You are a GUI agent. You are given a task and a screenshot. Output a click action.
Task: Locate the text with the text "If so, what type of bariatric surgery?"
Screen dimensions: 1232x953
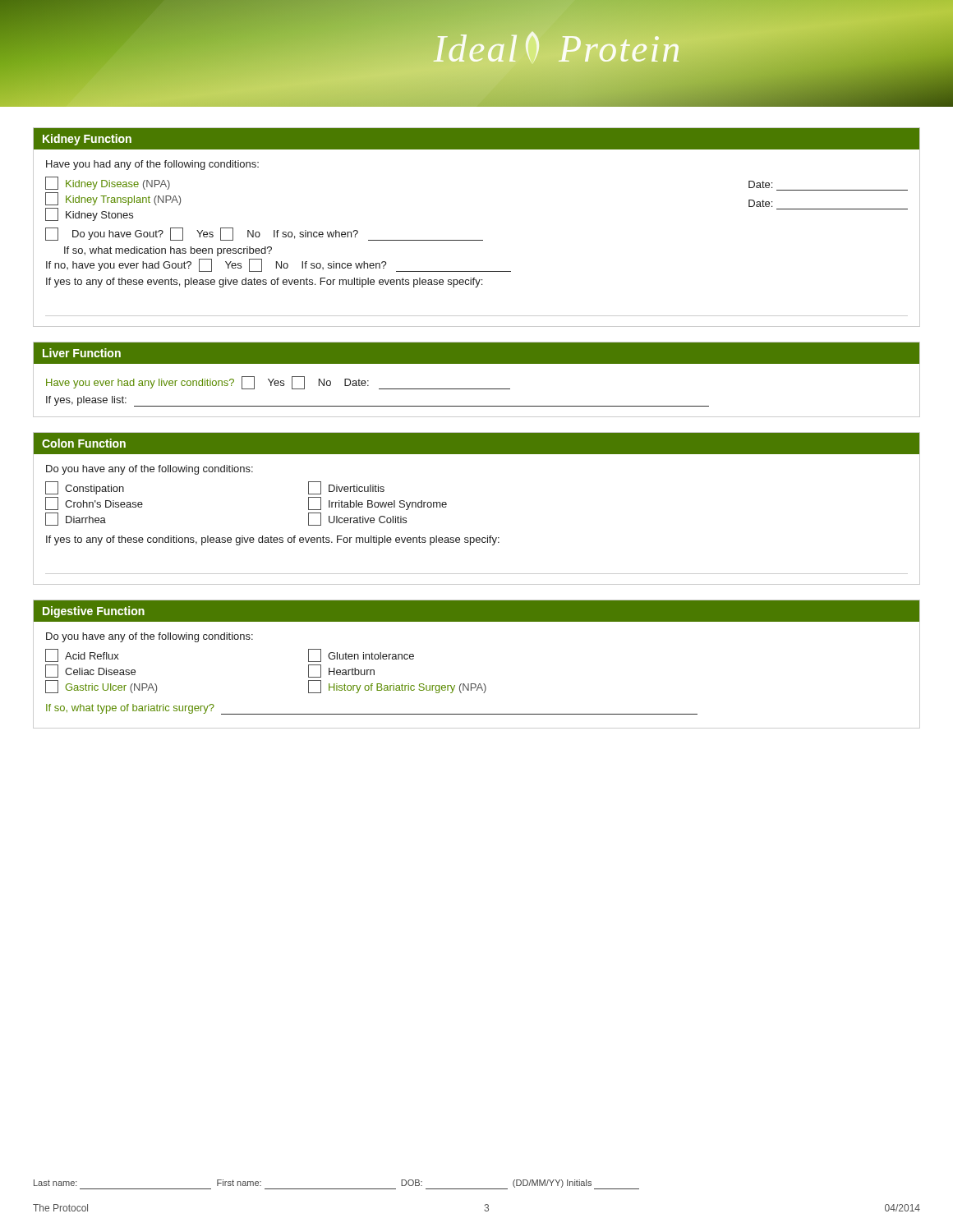tap(371, 708)
